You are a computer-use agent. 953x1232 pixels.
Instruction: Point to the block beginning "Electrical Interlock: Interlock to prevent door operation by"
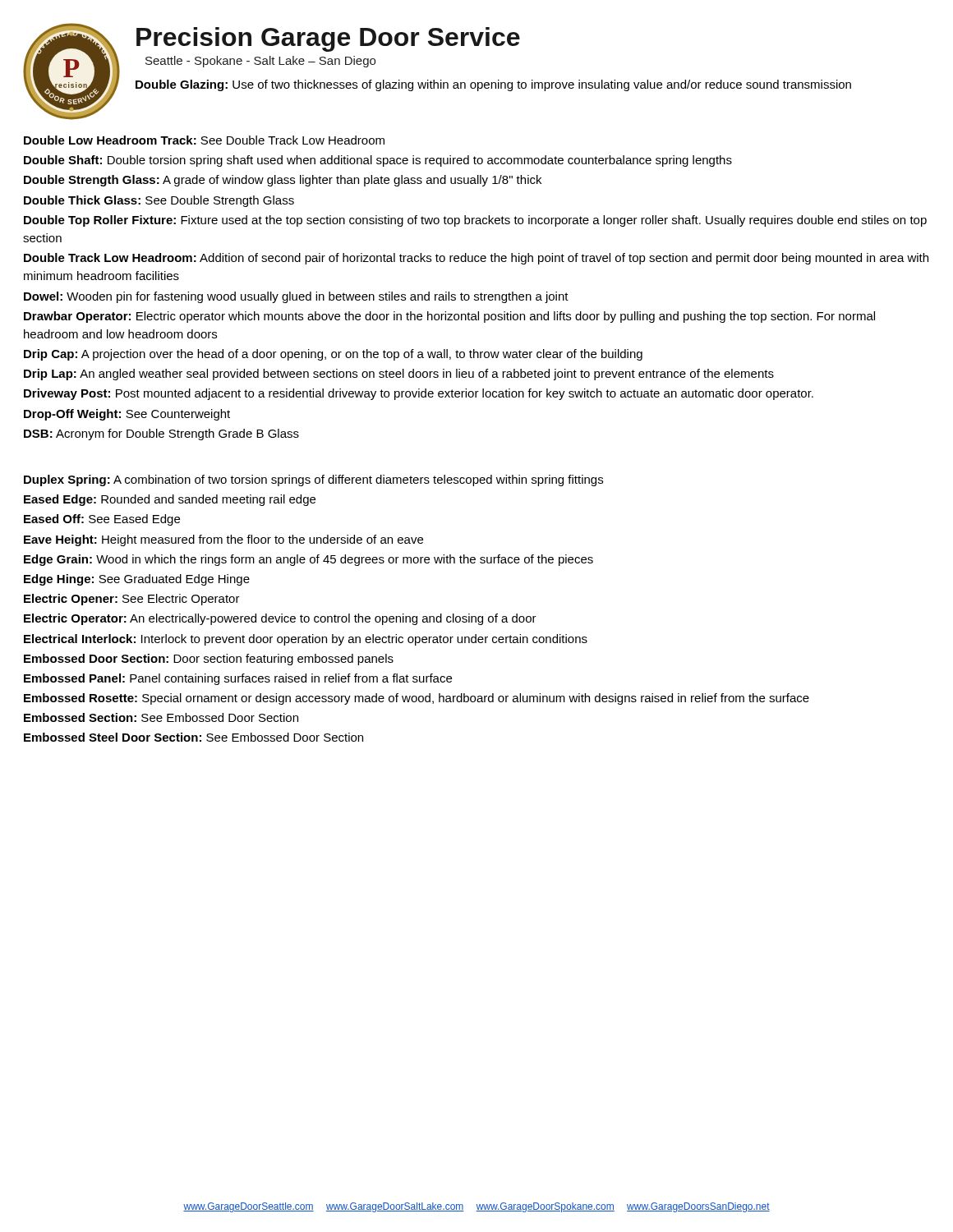tap(305, 638)
